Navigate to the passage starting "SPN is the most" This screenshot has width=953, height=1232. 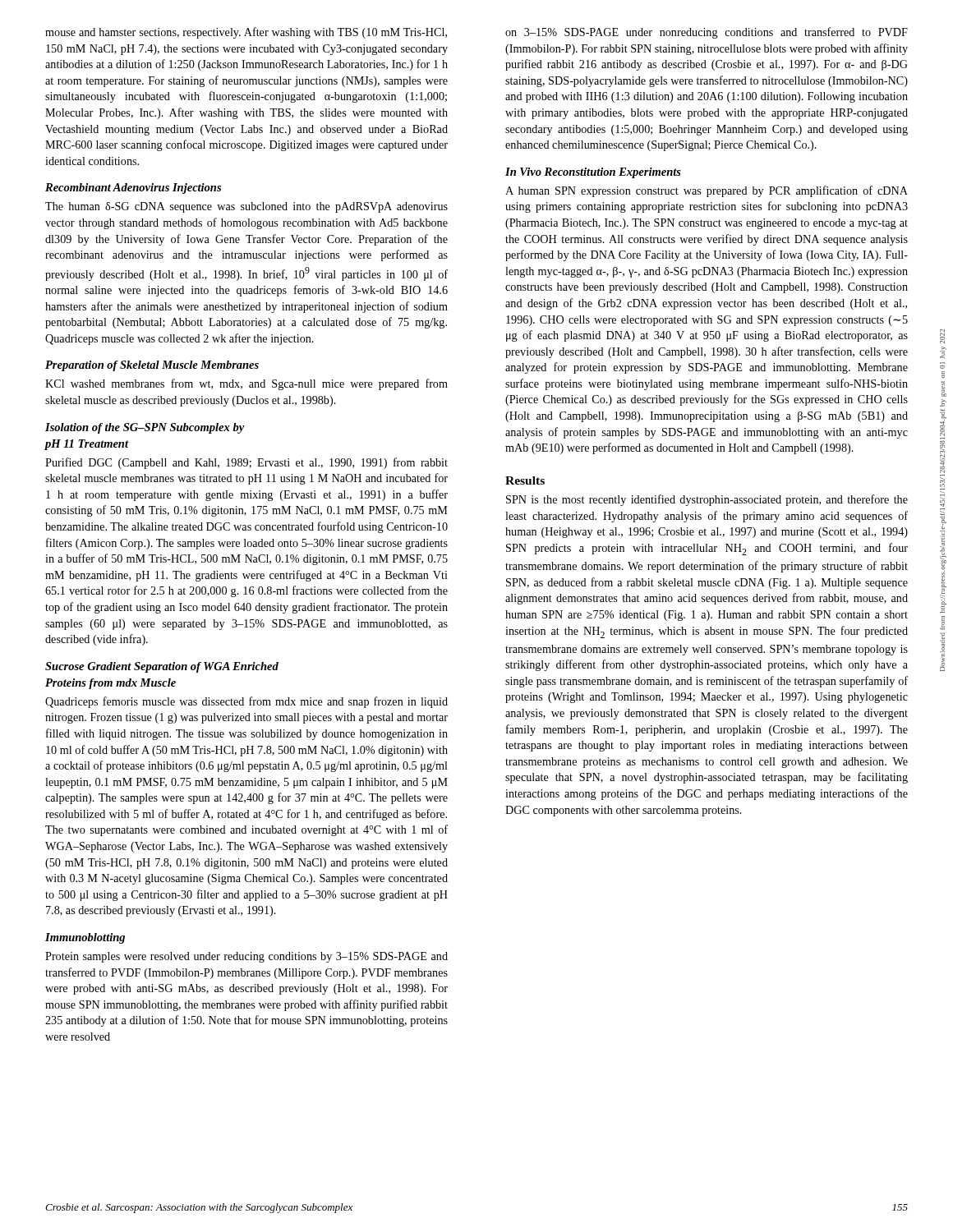[x=707, y=655]
